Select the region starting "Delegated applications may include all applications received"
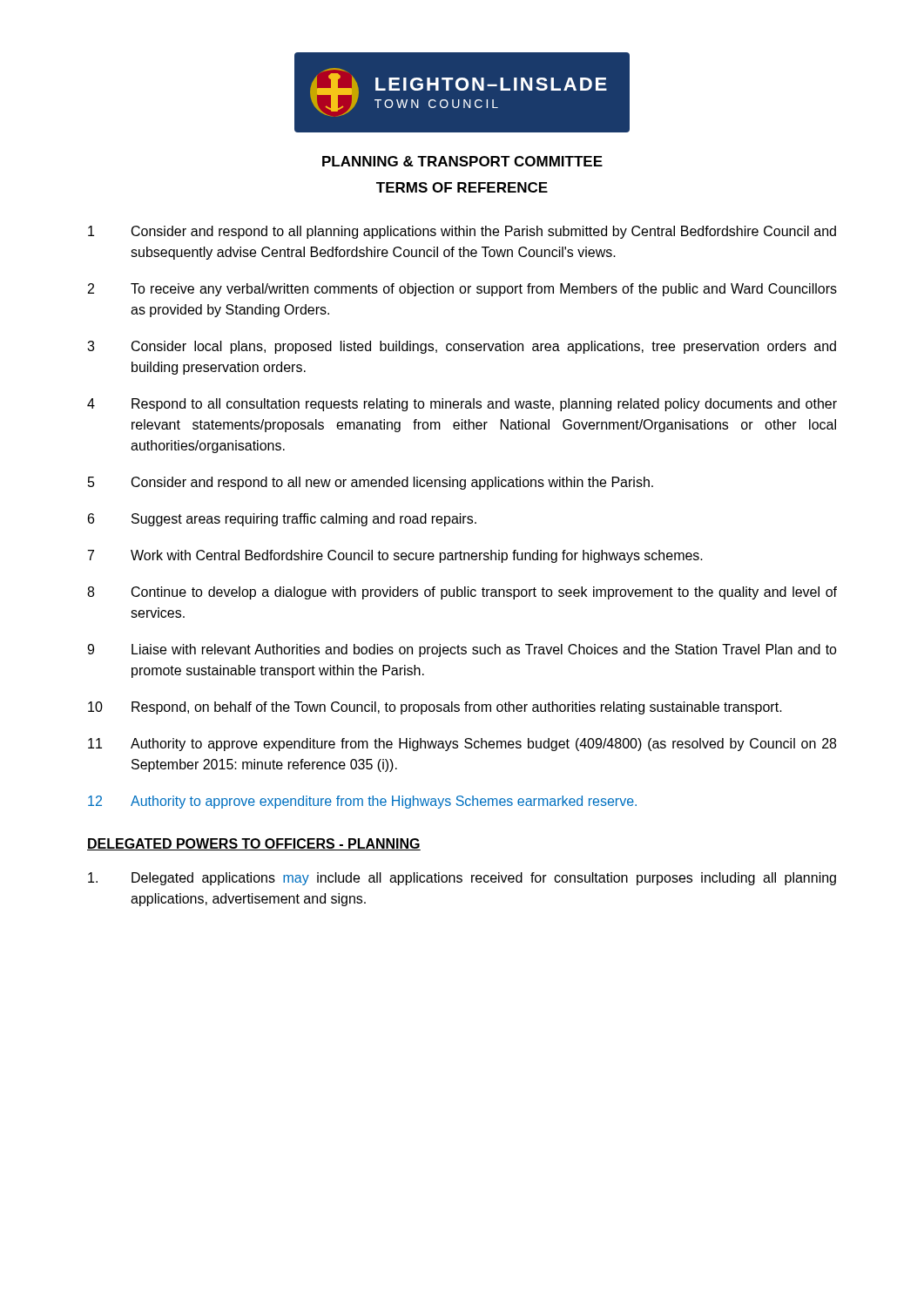The height and width of the screenshot is (1307, 924). coord(462,889)
